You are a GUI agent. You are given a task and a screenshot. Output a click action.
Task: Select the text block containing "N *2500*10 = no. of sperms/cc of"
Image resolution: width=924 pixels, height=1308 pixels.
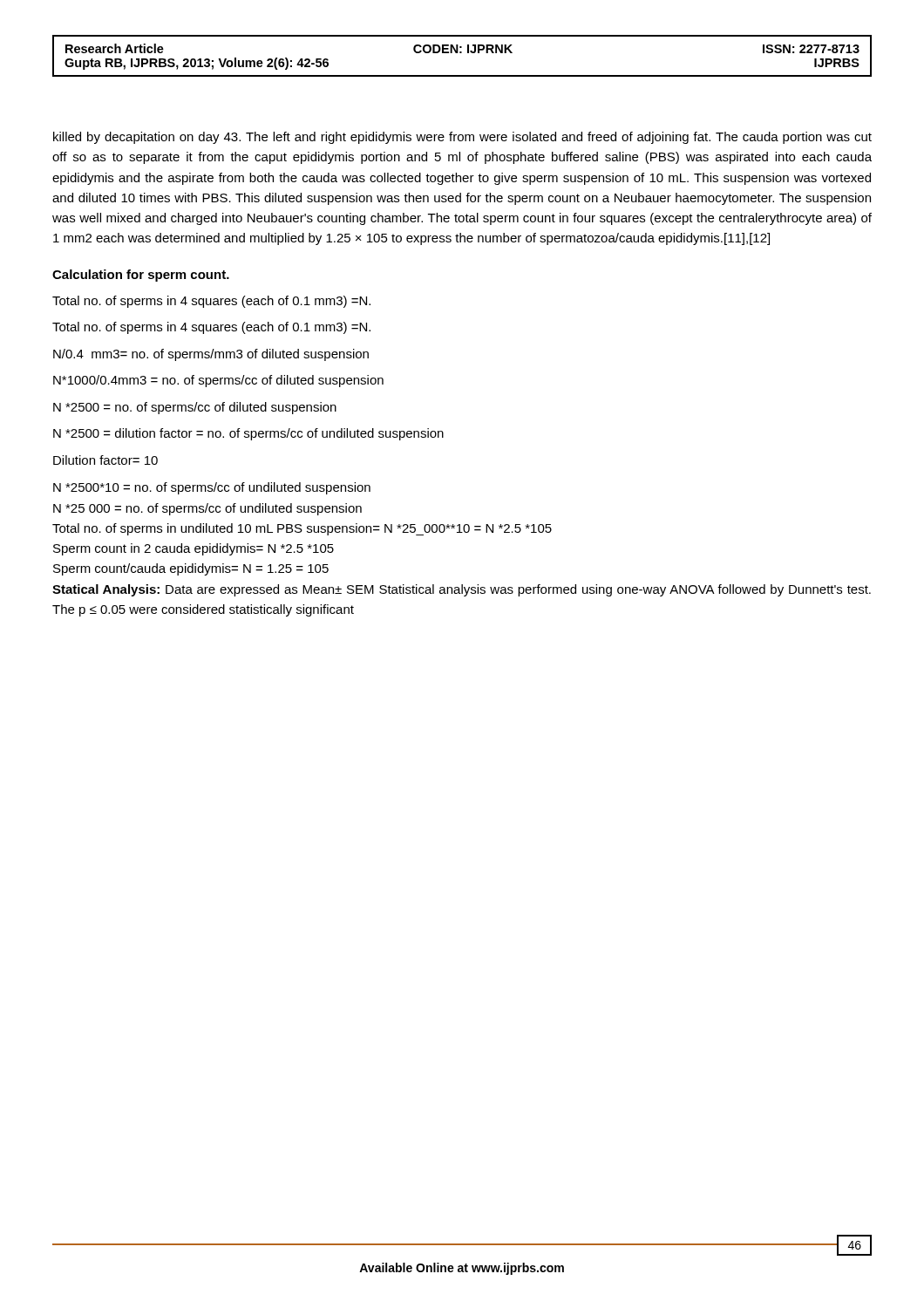[x=212, y=488]
